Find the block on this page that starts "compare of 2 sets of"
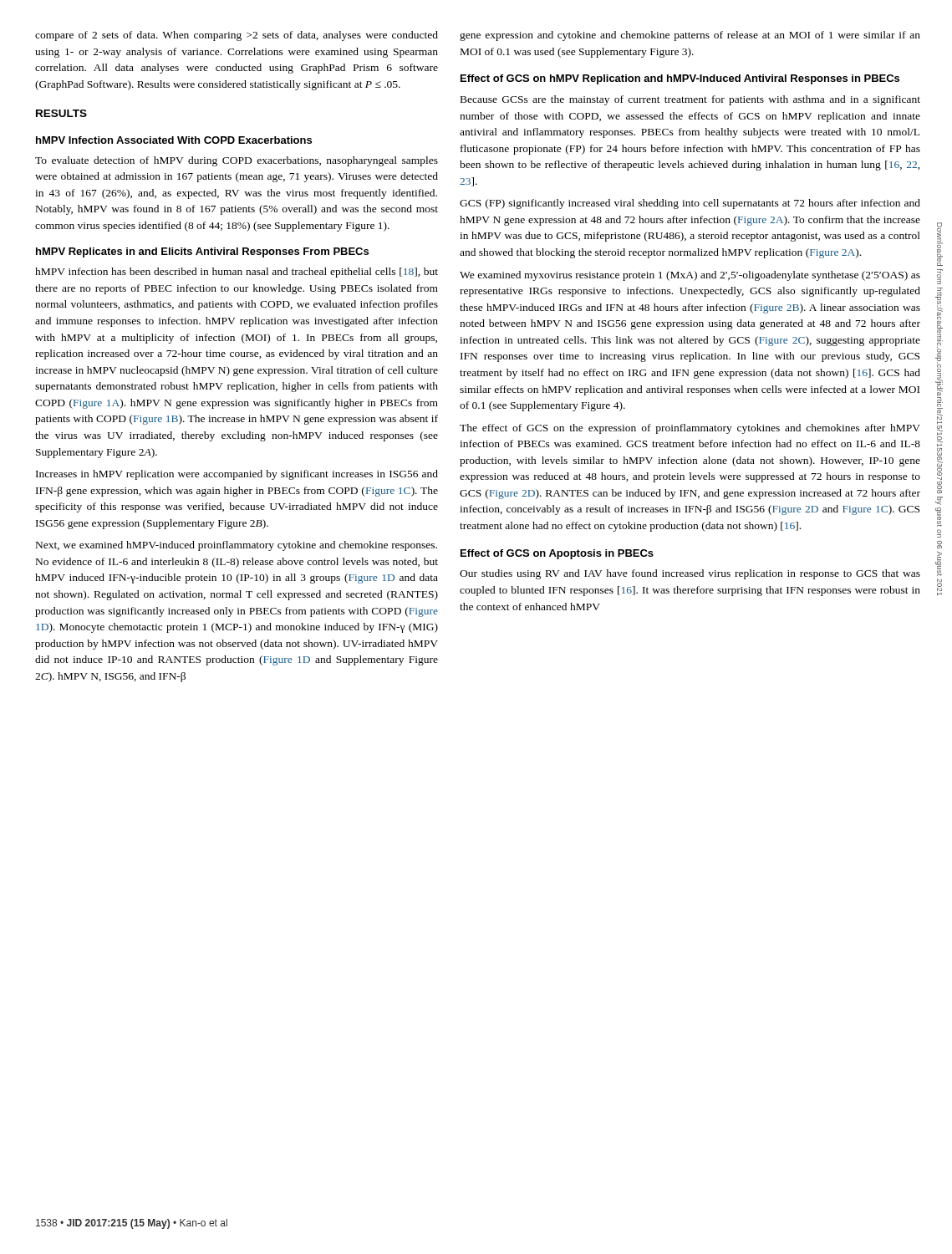Image resolution: width=952 pixels, height=1254 pixels. point(237,59)
